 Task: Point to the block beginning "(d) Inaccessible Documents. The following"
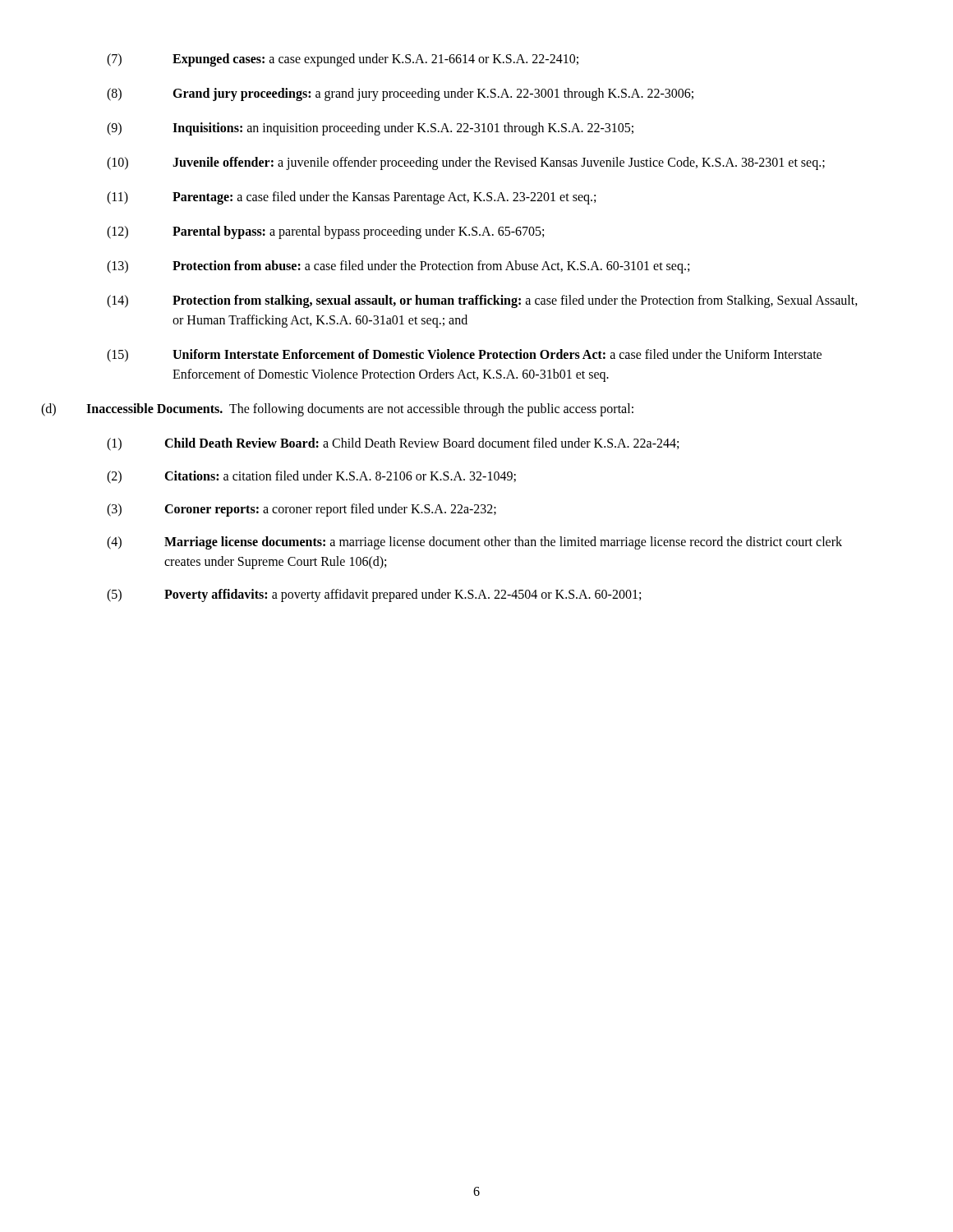(x=456, y=409)
